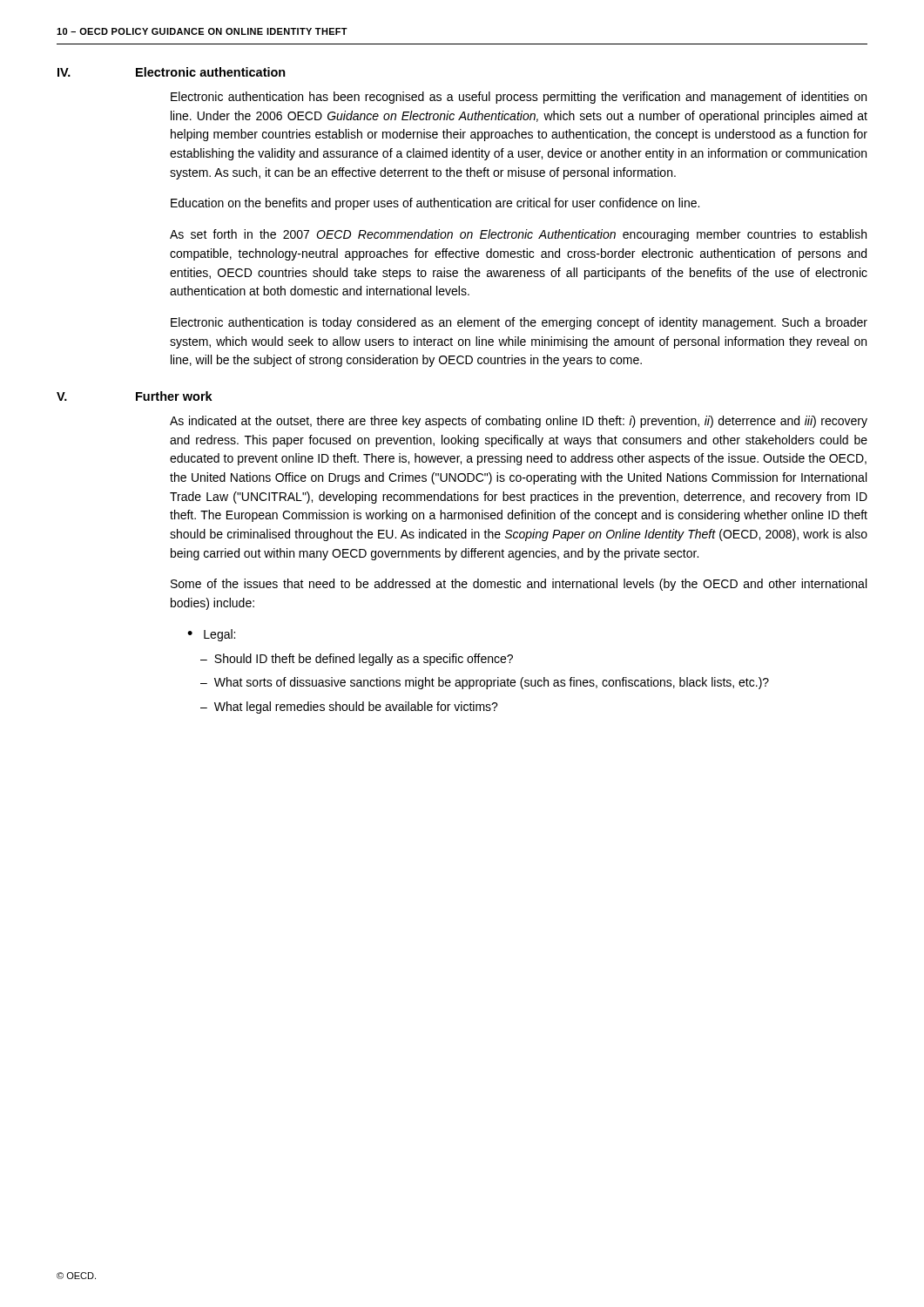This screenshot has width=924, height=1307.
Task: Select the list item that reads "– What sorts of dissuasive sanctions might be"
Action: [534, 683]
